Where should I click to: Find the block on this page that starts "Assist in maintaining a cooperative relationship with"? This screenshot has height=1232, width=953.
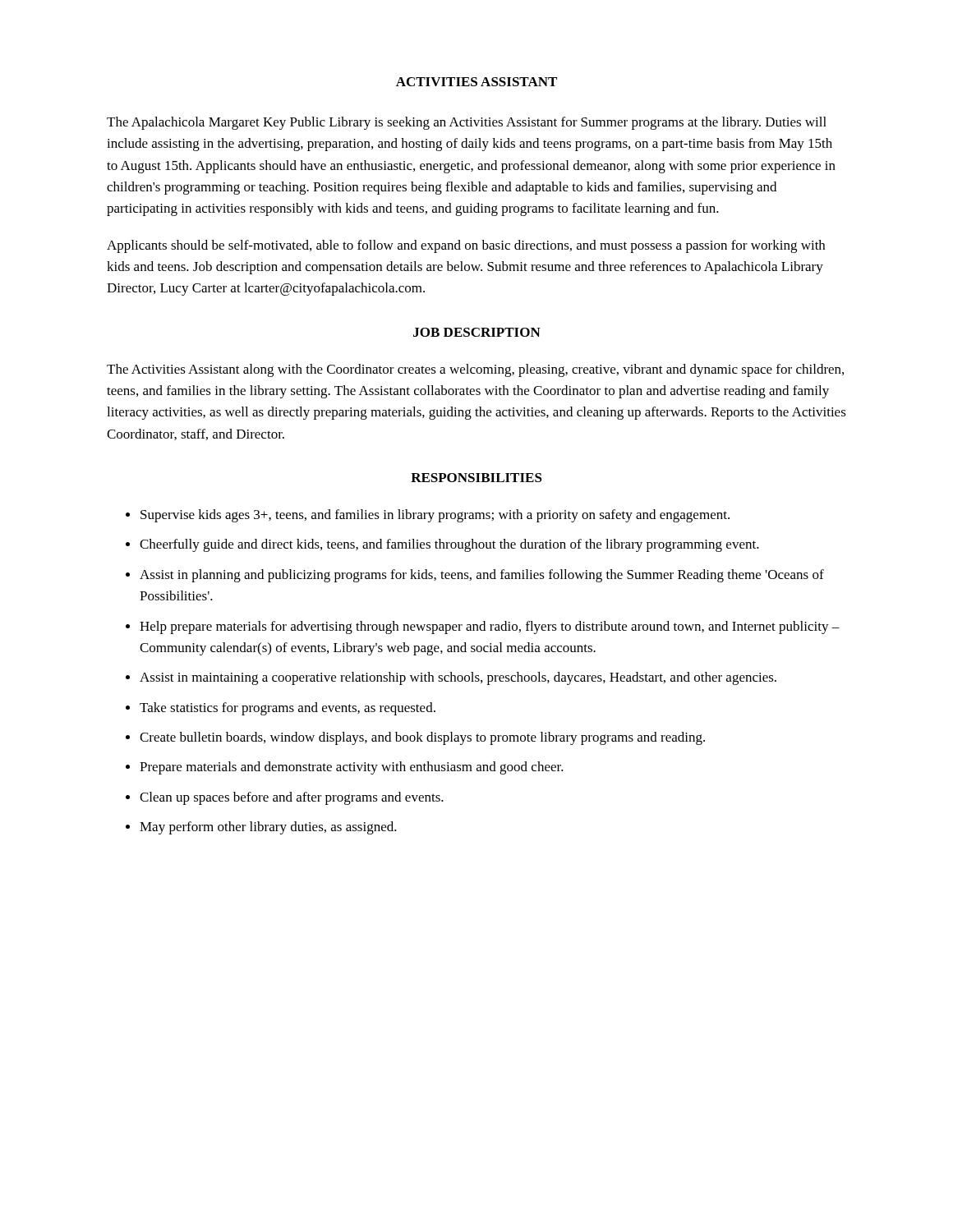[493, 678]
